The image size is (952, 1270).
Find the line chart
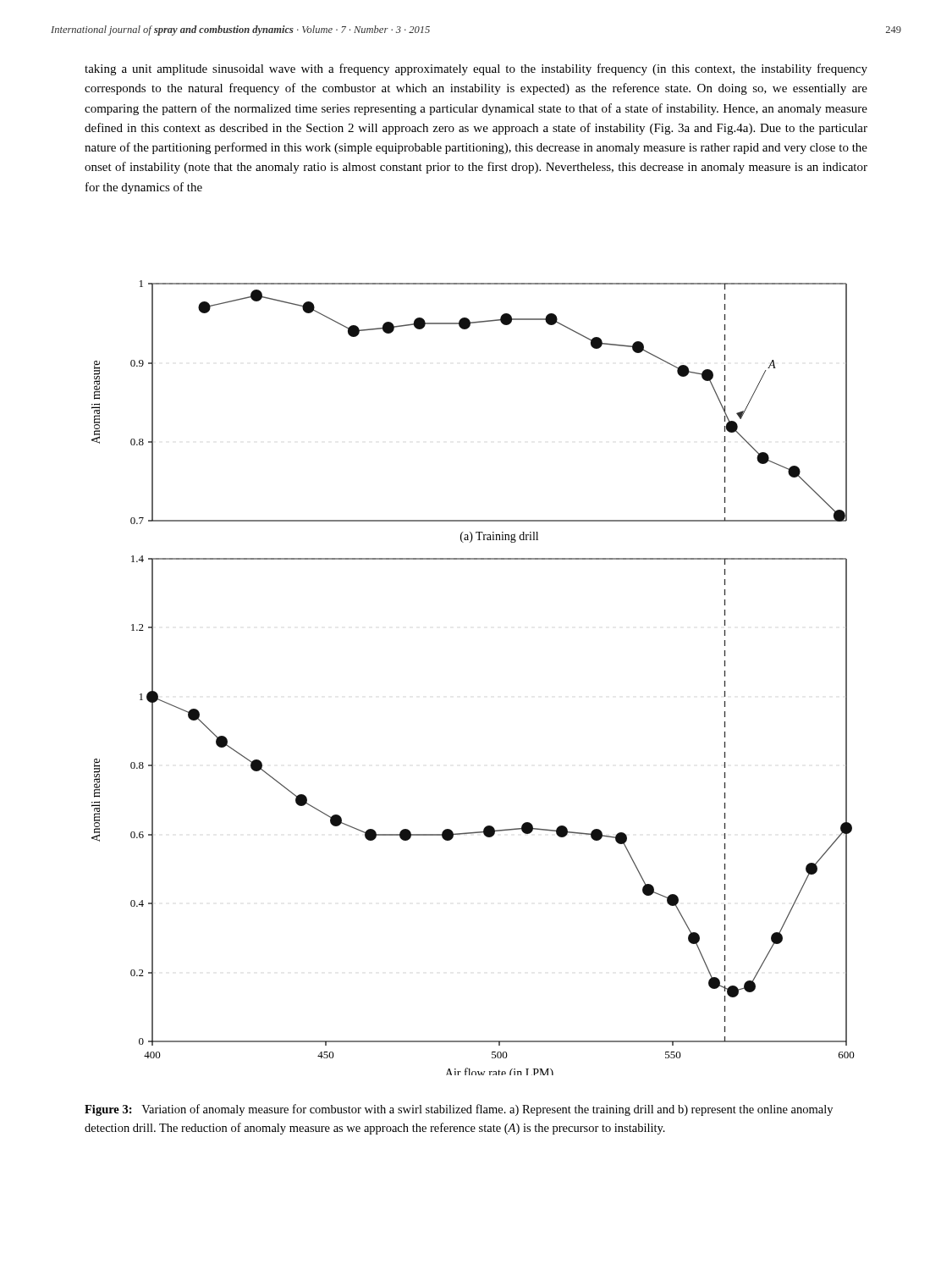tap(476, 675)
